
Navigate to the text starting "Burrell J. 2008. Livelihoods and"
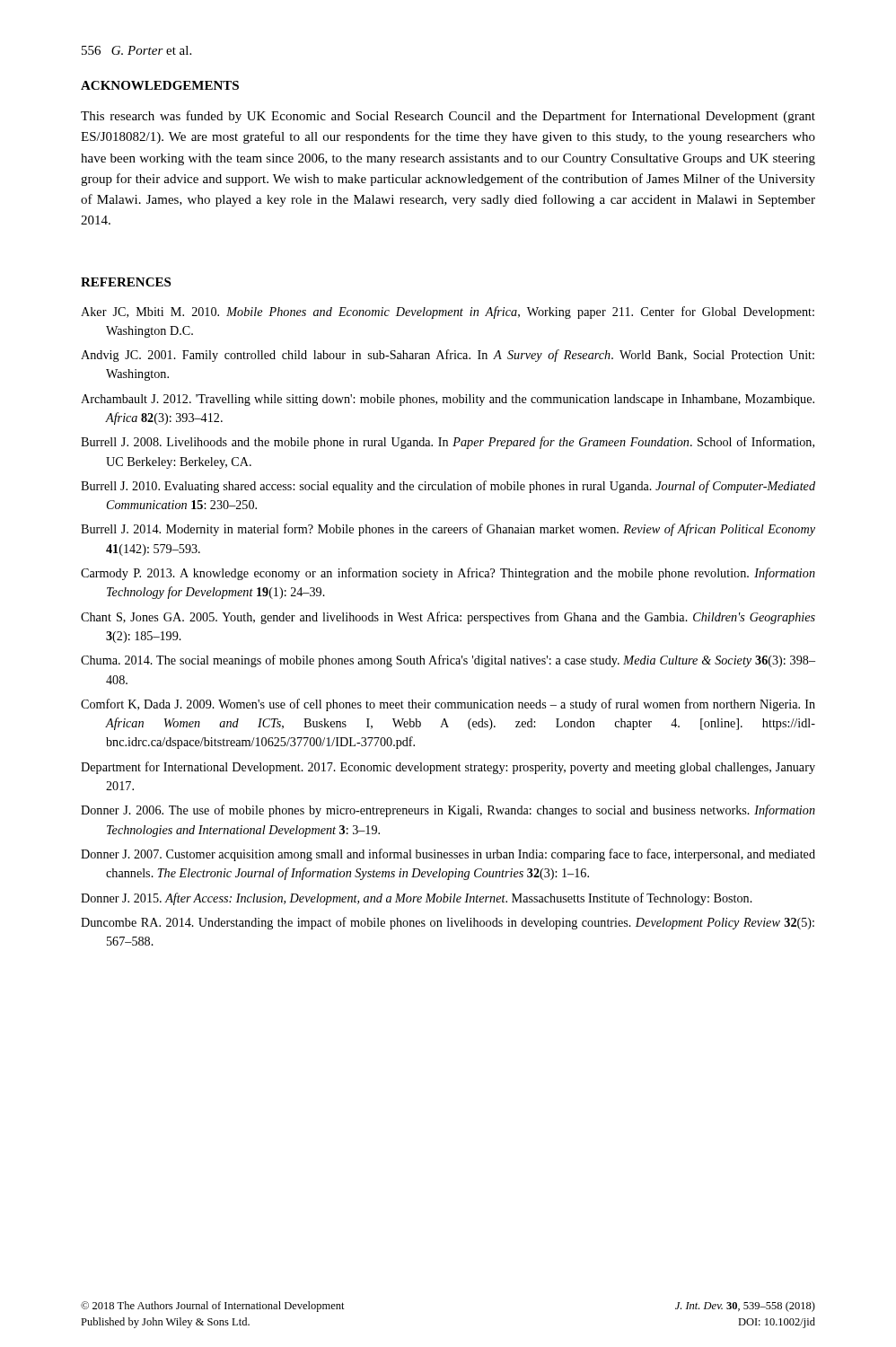(x=448, y=452)
